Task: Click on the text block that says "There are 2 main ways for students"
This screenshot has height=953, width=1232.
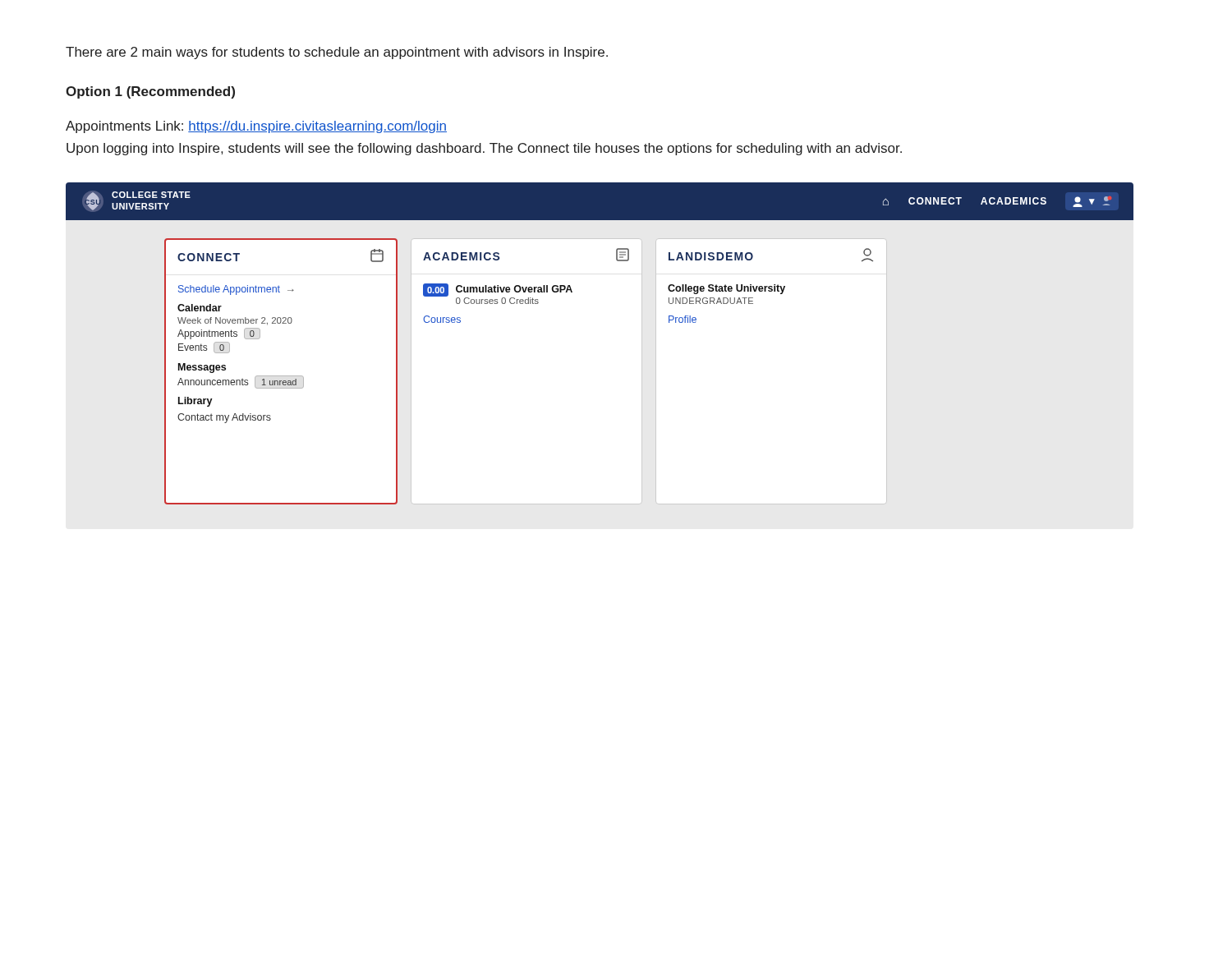Action: [337, 52]
